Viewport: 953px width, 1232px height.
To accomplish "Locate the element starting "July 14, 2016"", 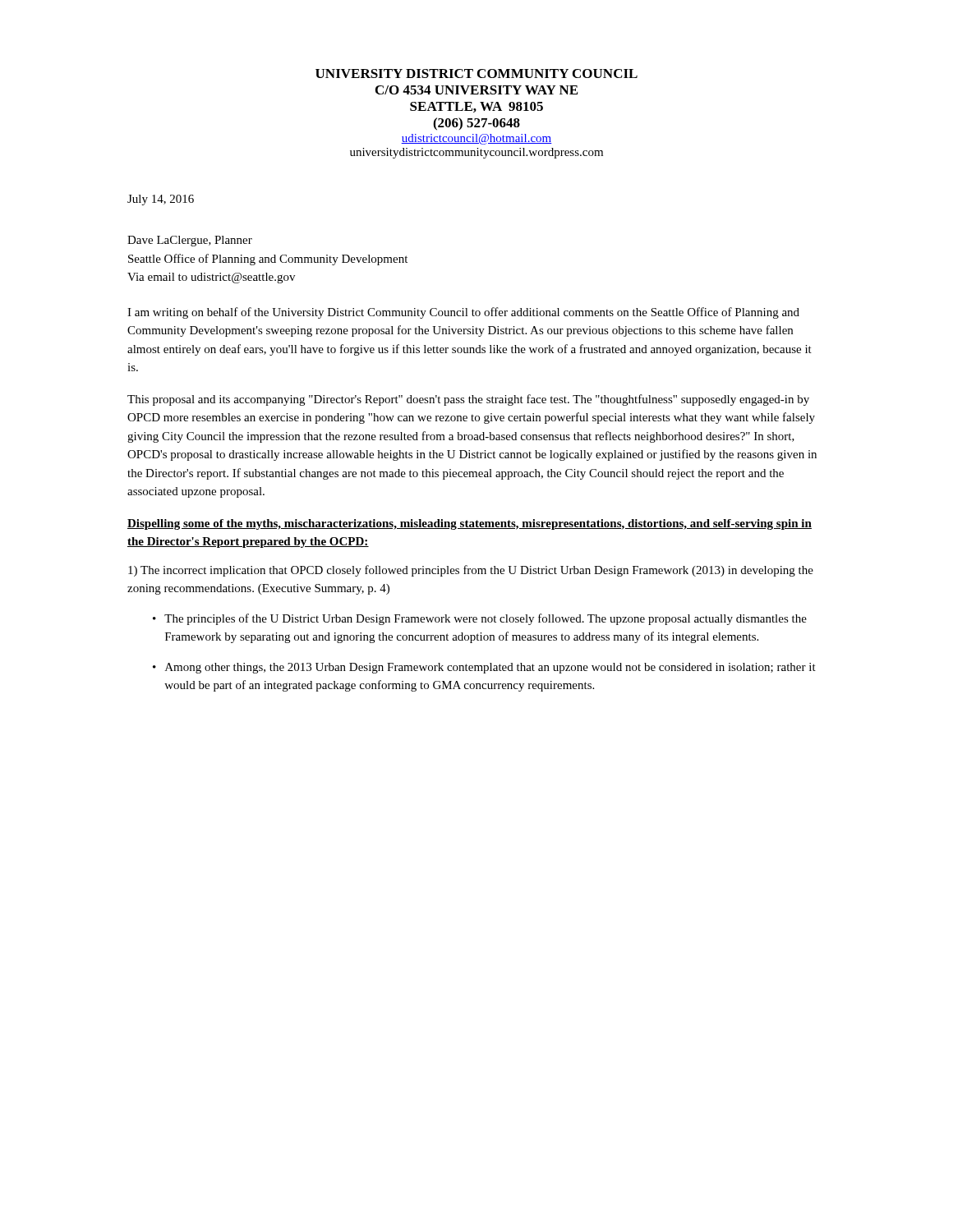I will [x=161, y=199].
